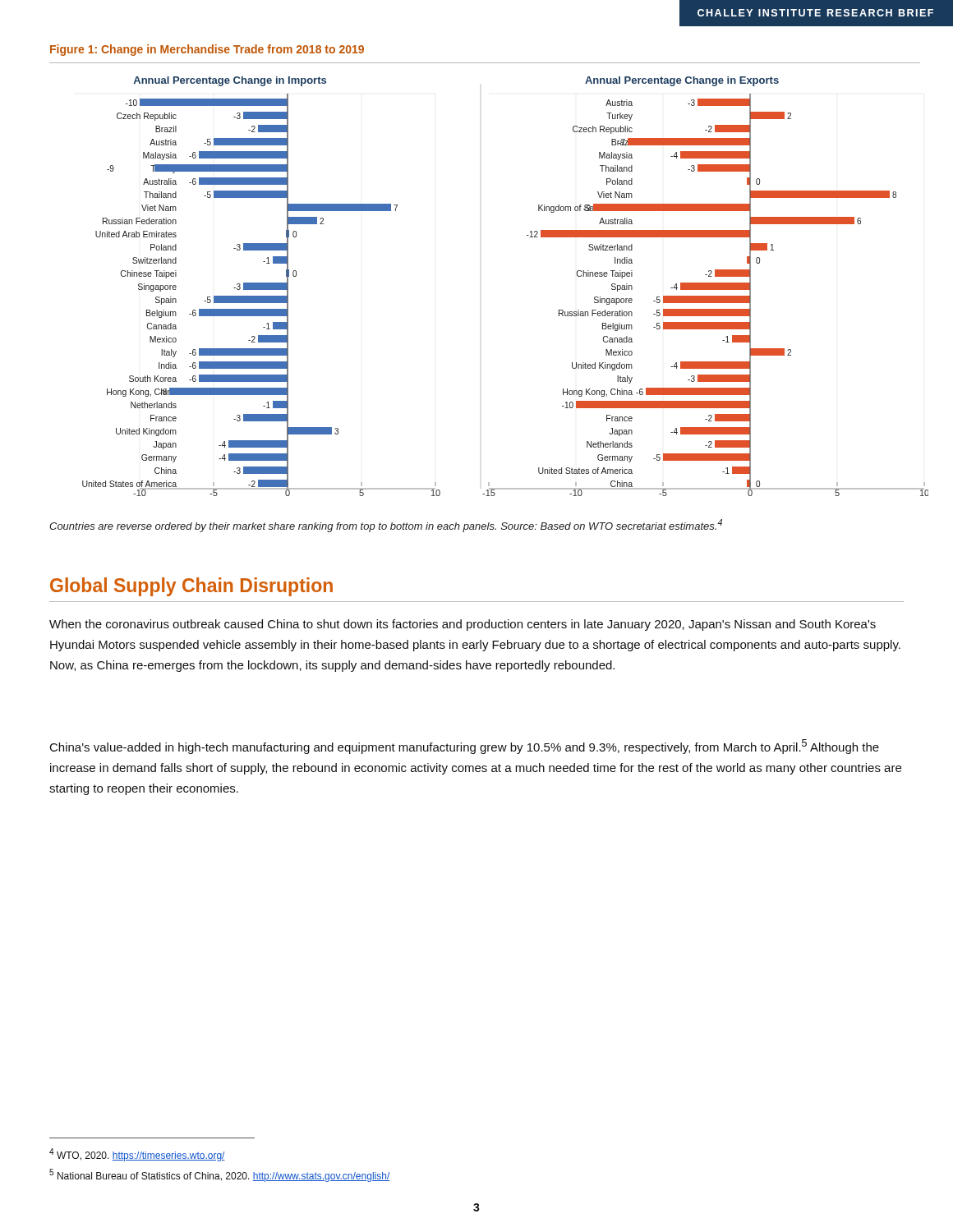Click on the grouped bar chart
The width and height of the screenshot is (953, 1232).
coord(481,289)
